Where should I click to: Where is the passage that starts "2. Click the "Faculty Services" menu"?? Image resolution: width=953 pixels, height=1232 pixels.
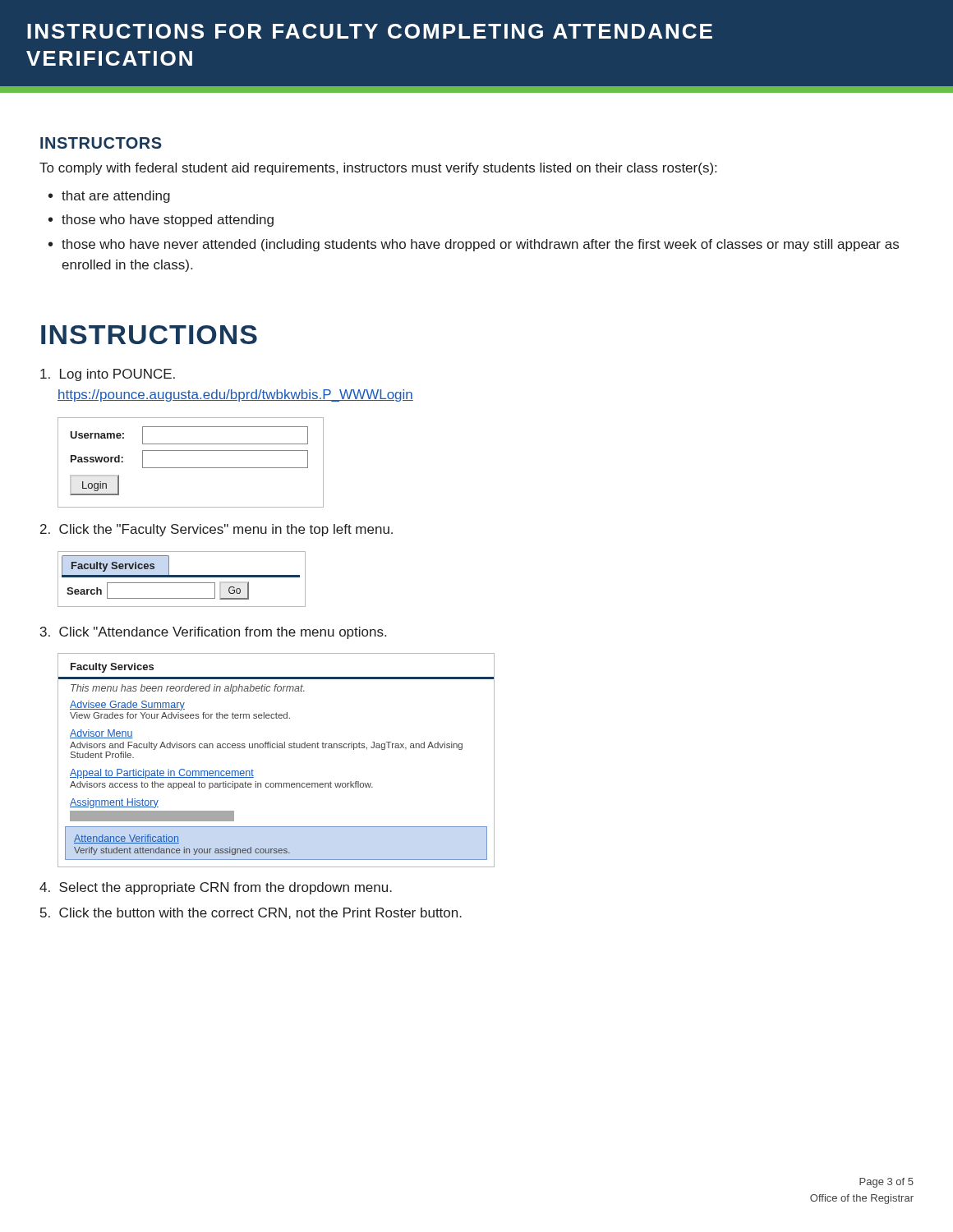(217, 529)
